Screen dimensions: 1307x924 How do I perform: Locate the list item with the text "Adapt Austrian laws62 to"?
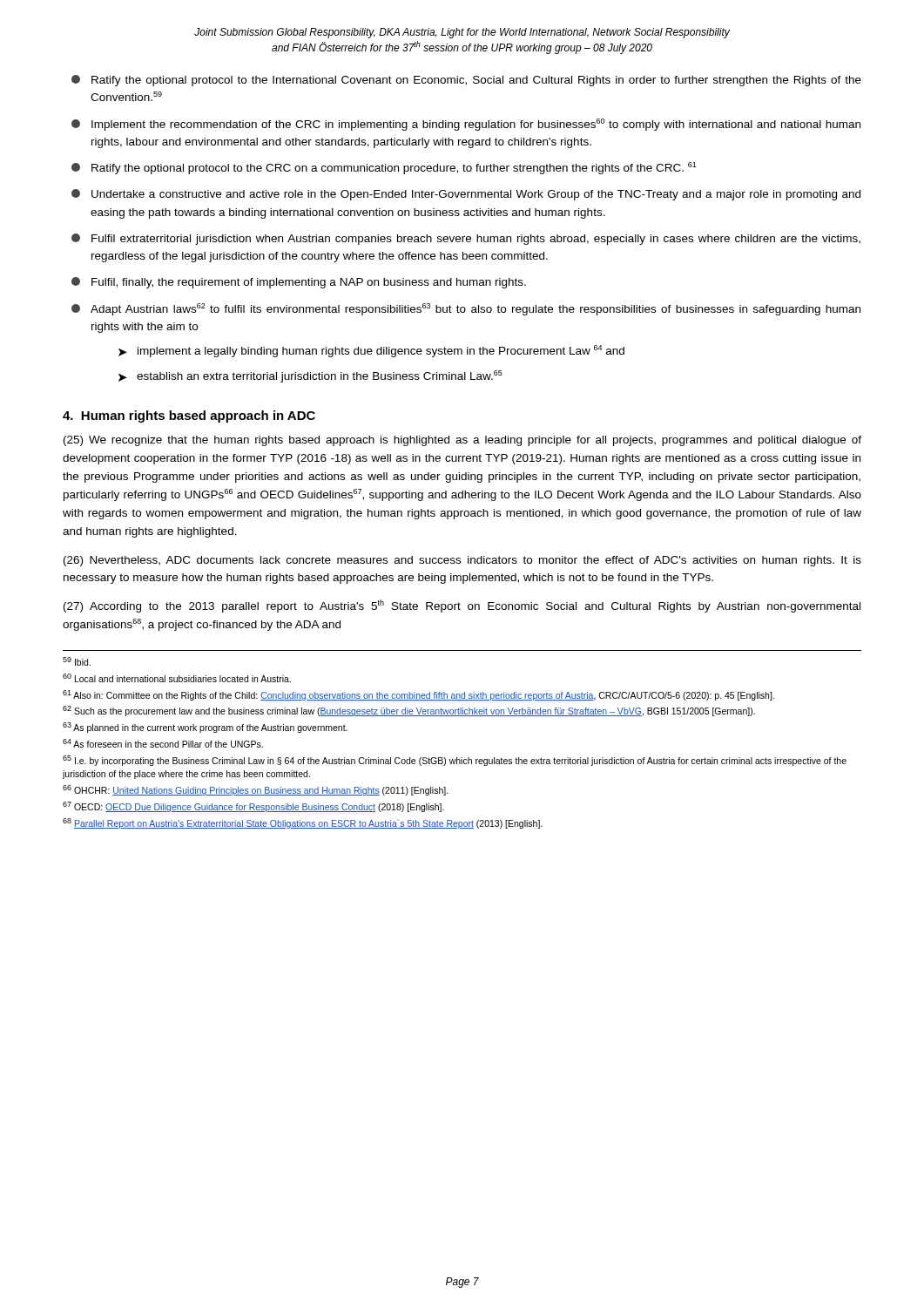[466, 346]
